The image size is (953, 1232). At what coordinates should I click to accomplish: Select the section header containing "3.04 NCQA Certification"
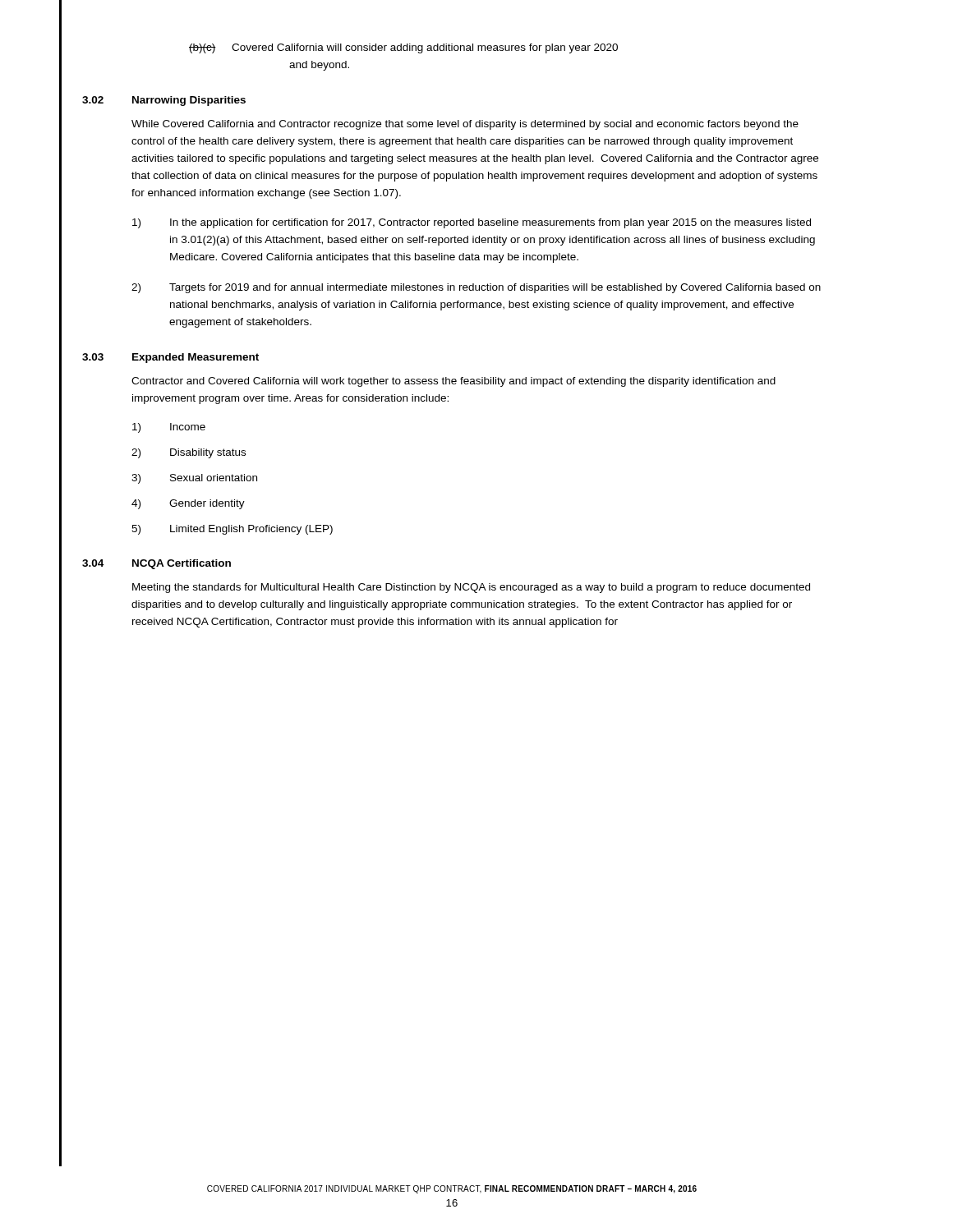[x=157, y=563]
